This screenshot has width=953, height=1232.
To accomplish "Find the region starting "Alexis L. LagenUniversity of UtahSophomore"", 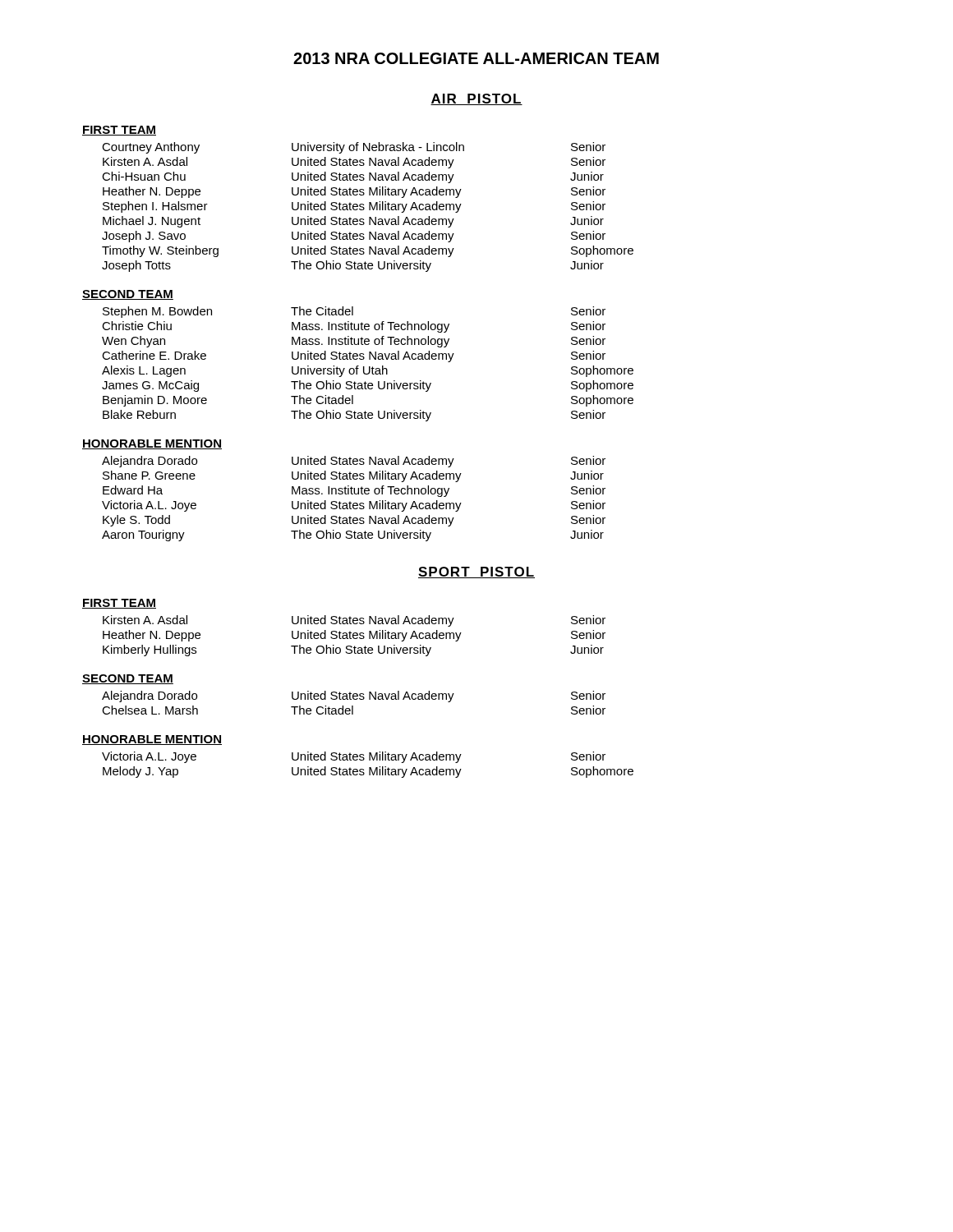I will (x=385, y=370).
